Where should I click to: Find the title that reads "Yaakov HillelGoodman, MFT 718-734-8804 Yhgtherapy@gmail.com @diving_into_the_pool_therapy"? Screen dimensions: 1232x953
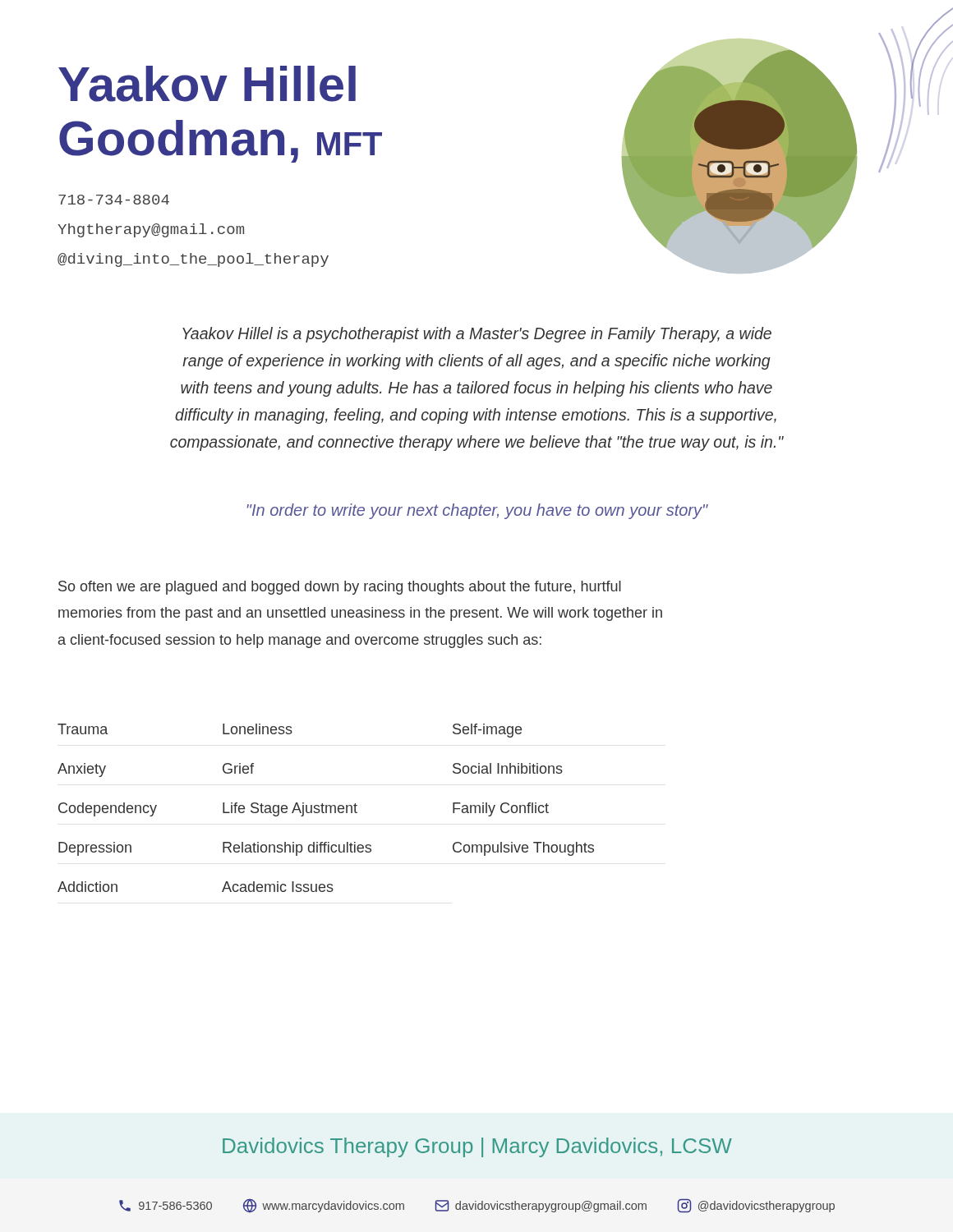pos(324,166)
